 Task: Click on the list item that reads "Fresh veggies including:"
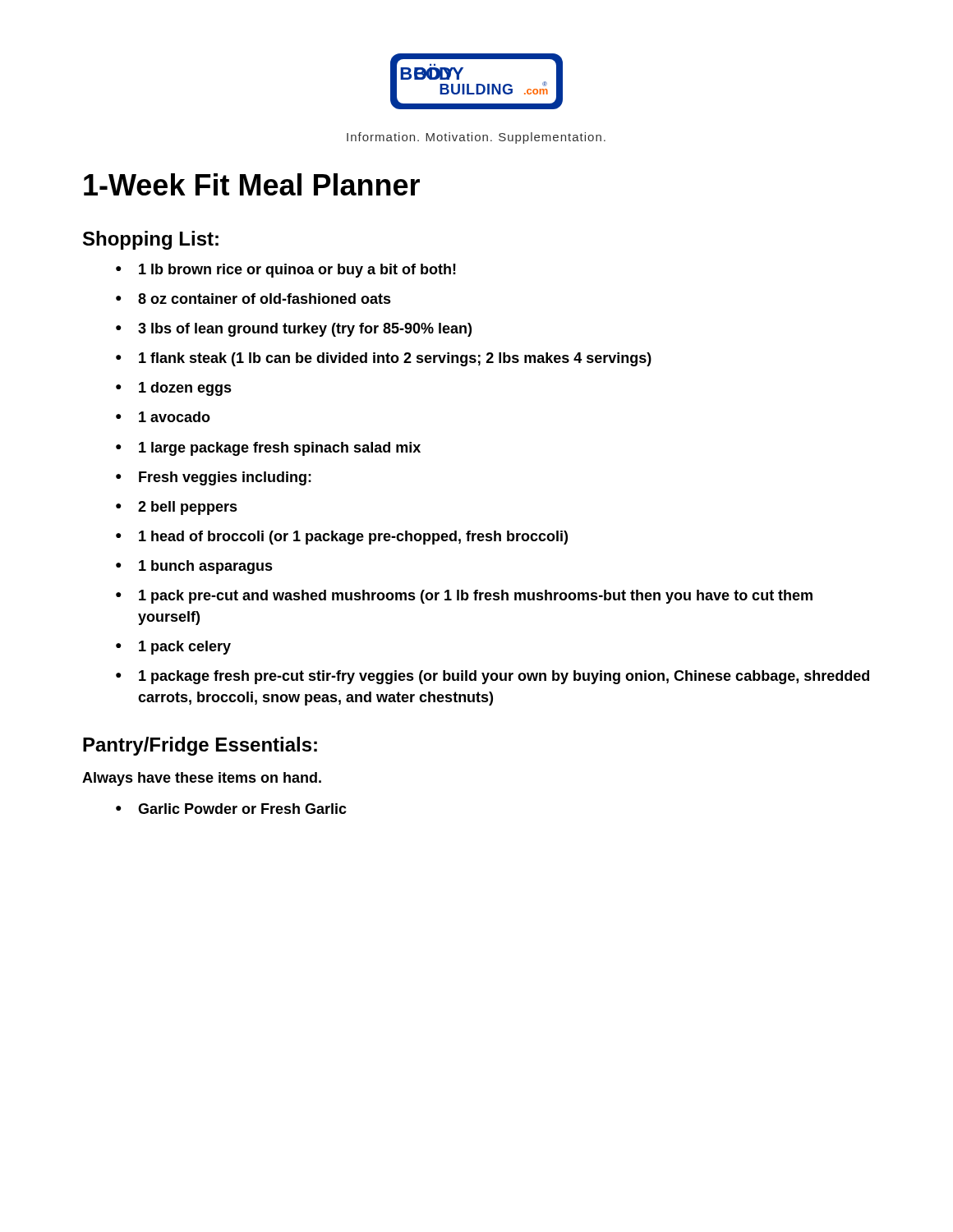[214, 478]
